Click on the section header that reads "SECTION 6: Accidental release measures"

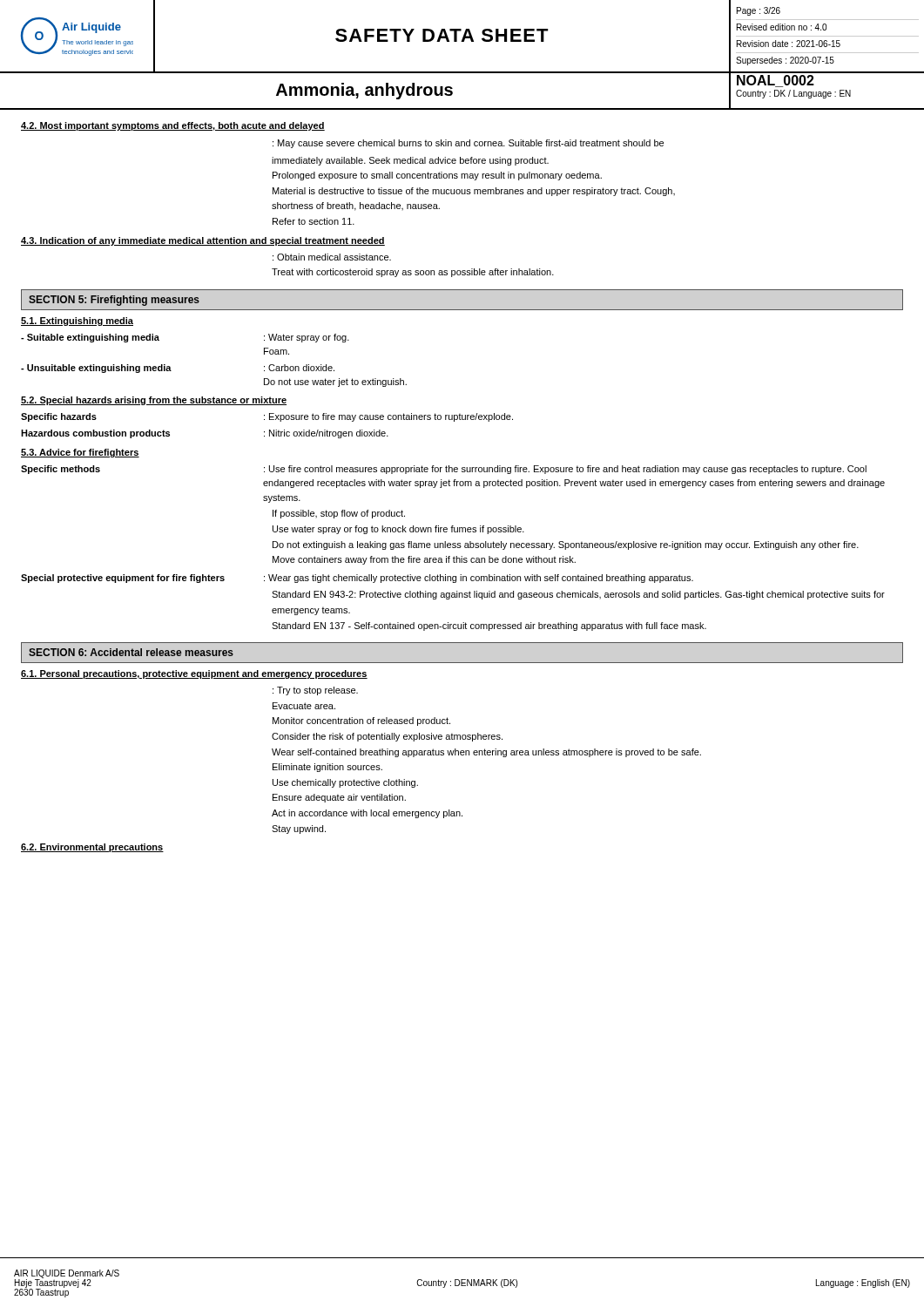point(131,653)
